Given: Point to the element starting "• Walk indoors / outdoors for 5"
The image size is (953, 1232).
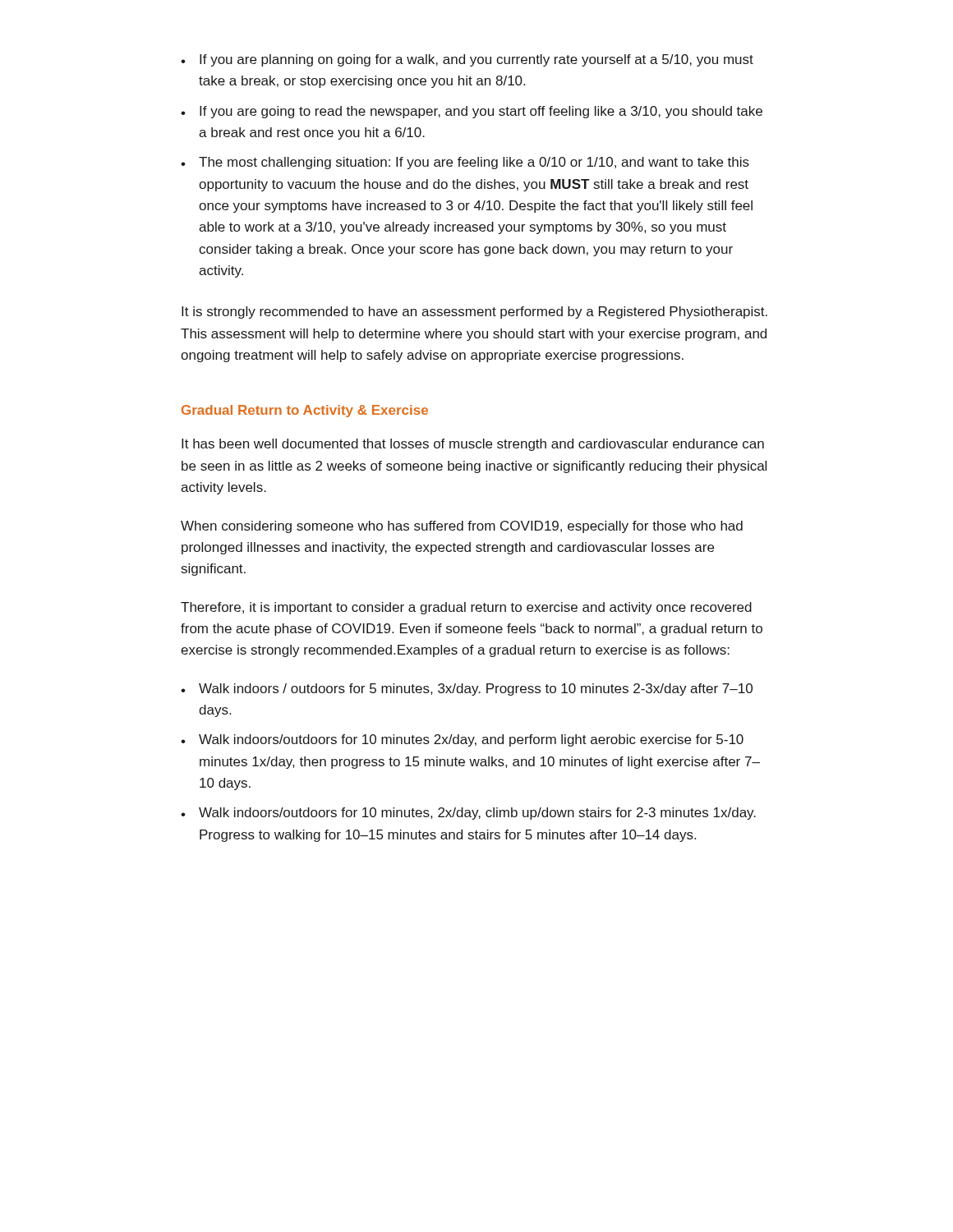Looking at the screenshot, I should point(476,700).
